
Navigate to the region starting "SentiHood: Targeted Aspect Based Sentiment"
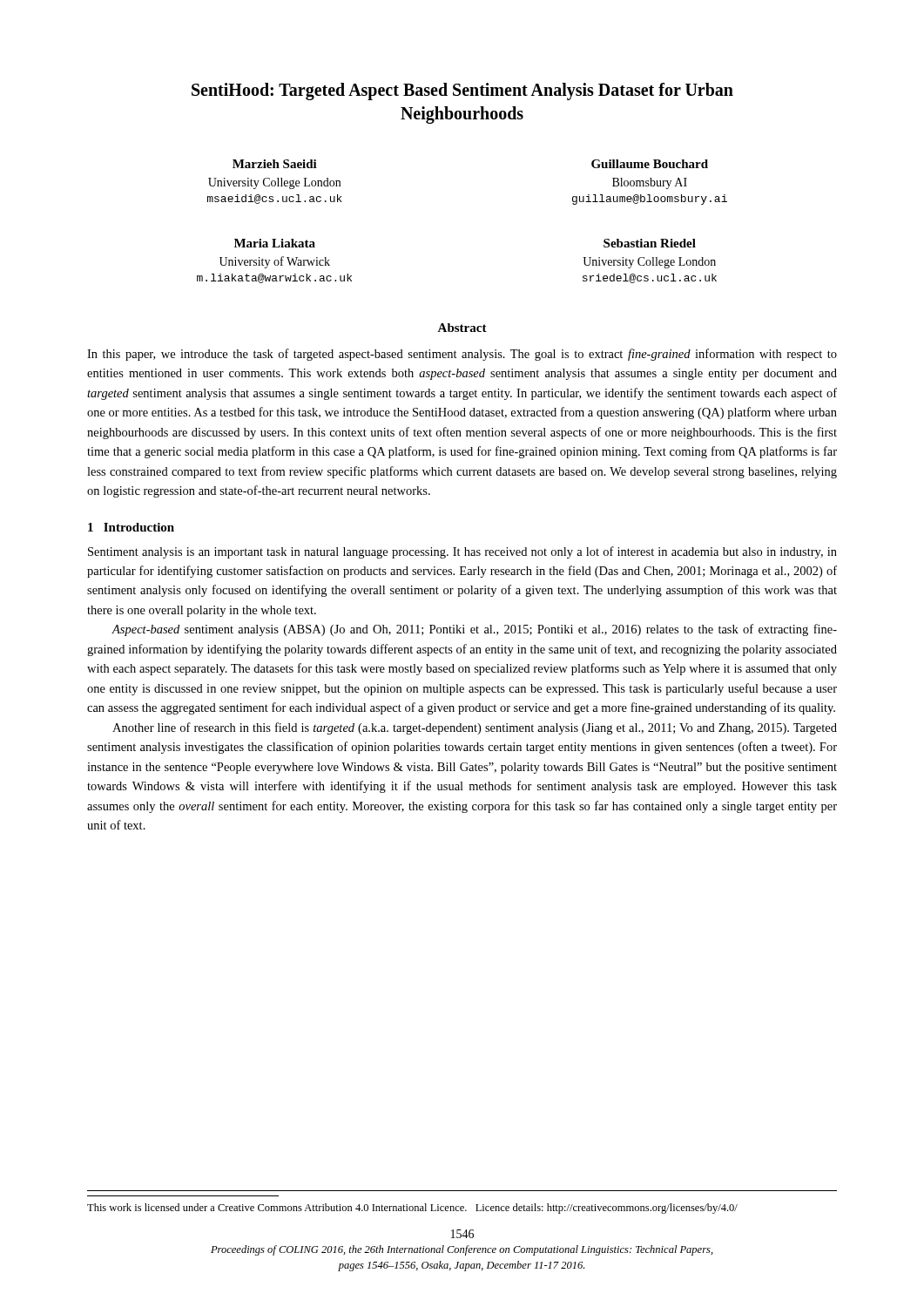pos(462,102)
